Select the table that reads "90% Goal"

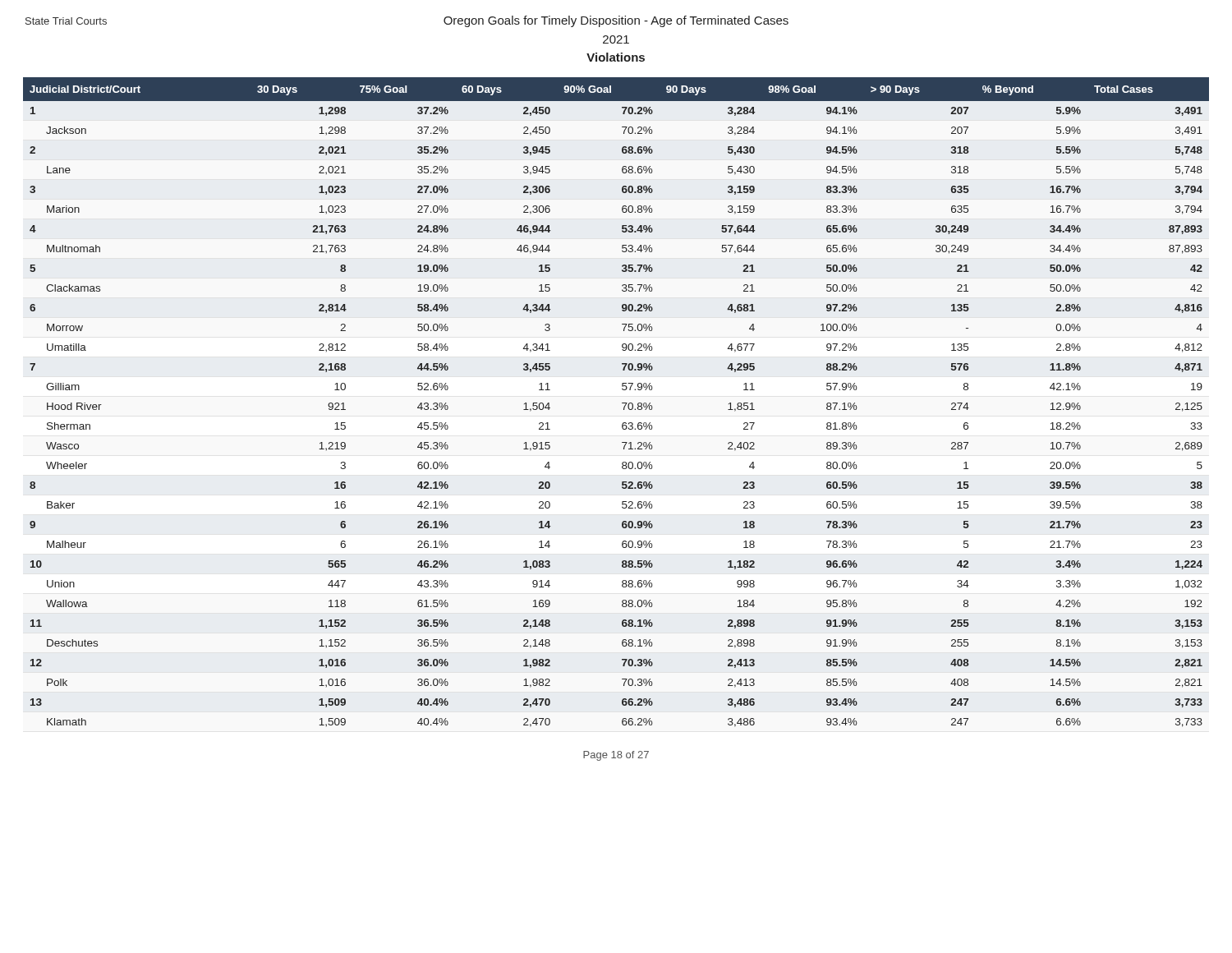[x=616, y=404]
